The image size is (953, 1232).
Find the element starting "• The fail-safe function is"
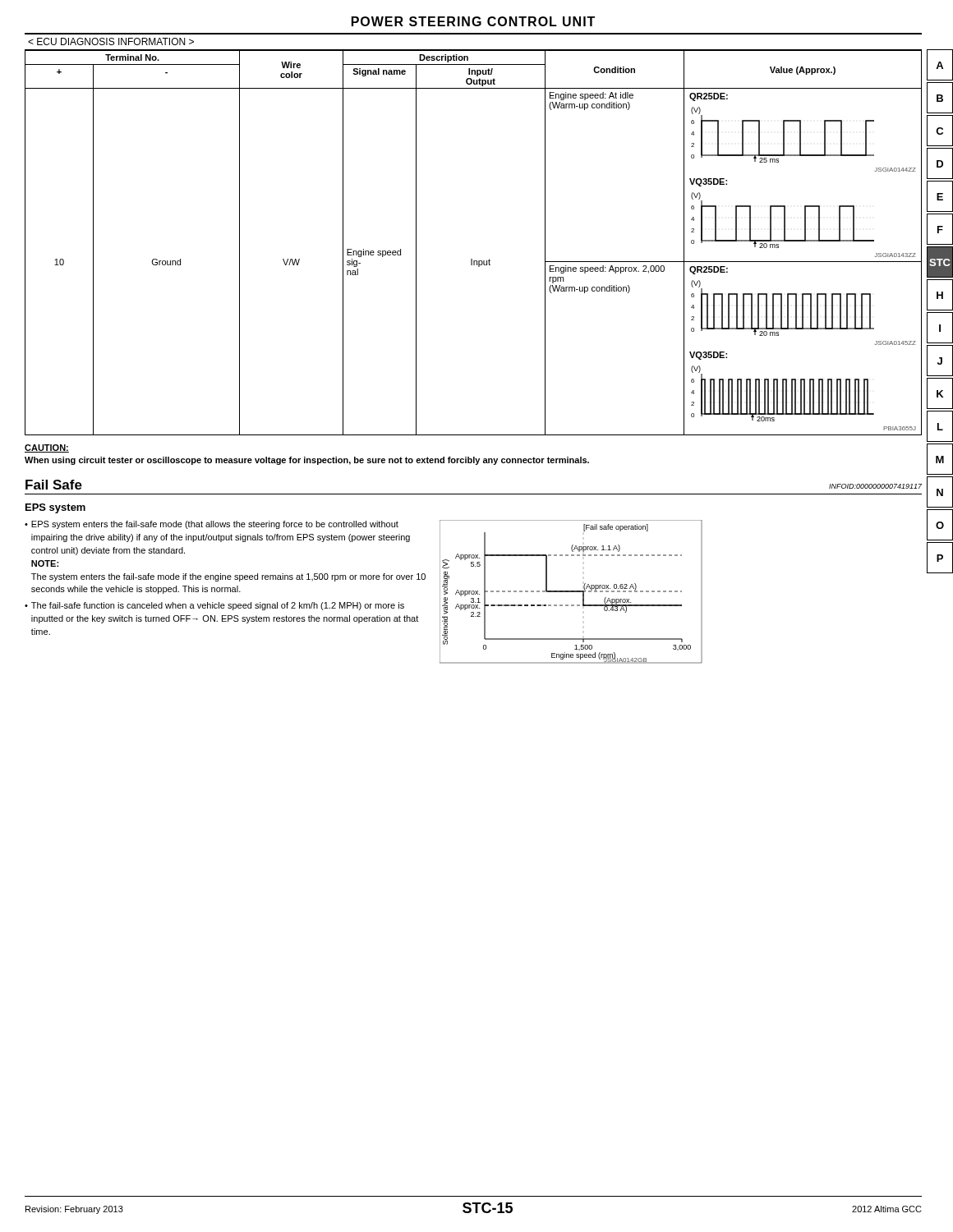pyautogui.click(x=228, y=620)
